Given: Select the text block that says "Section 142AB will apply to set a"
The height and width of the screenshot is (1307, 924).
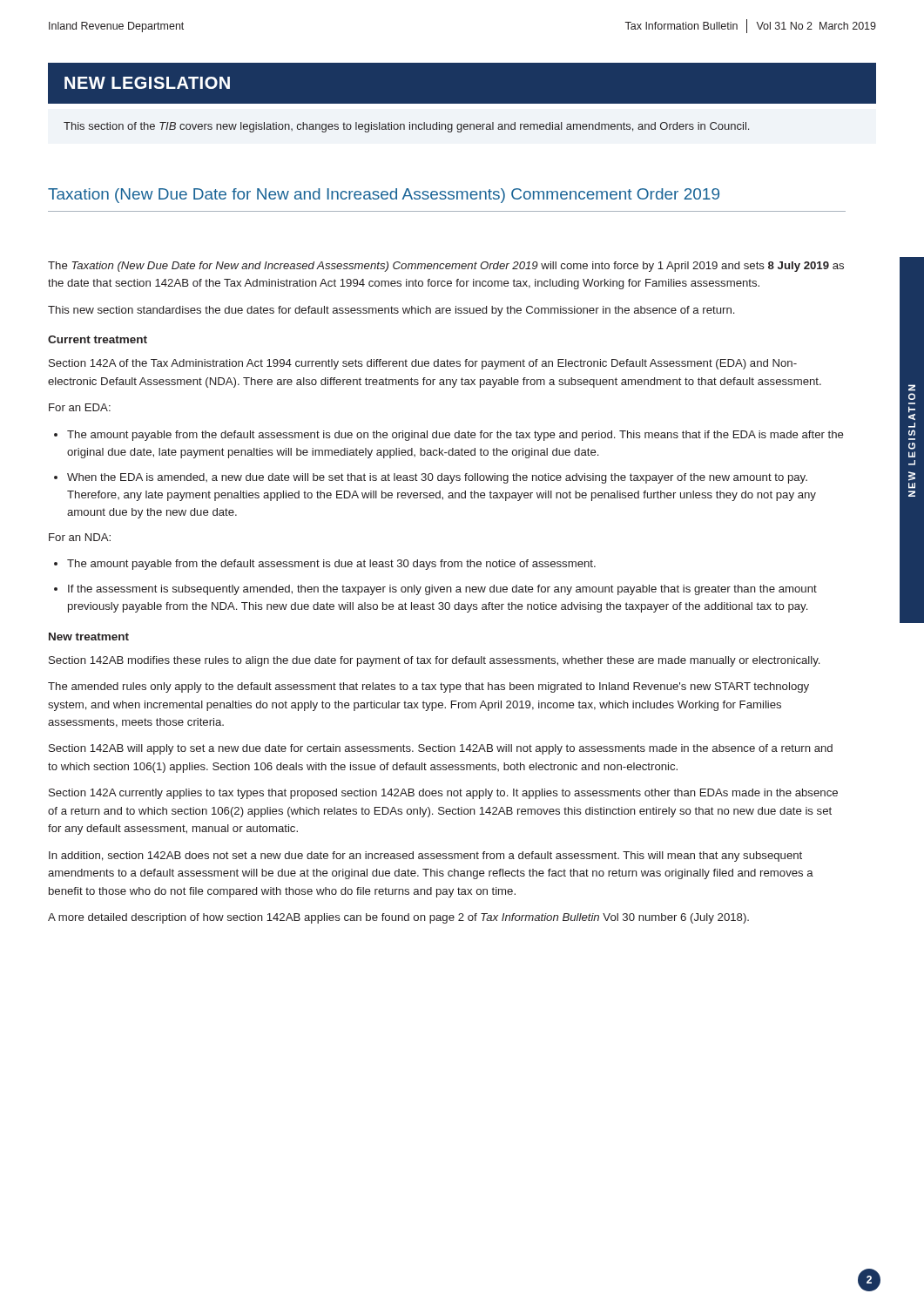Looking at the screenshot, I should click(447, 758).
